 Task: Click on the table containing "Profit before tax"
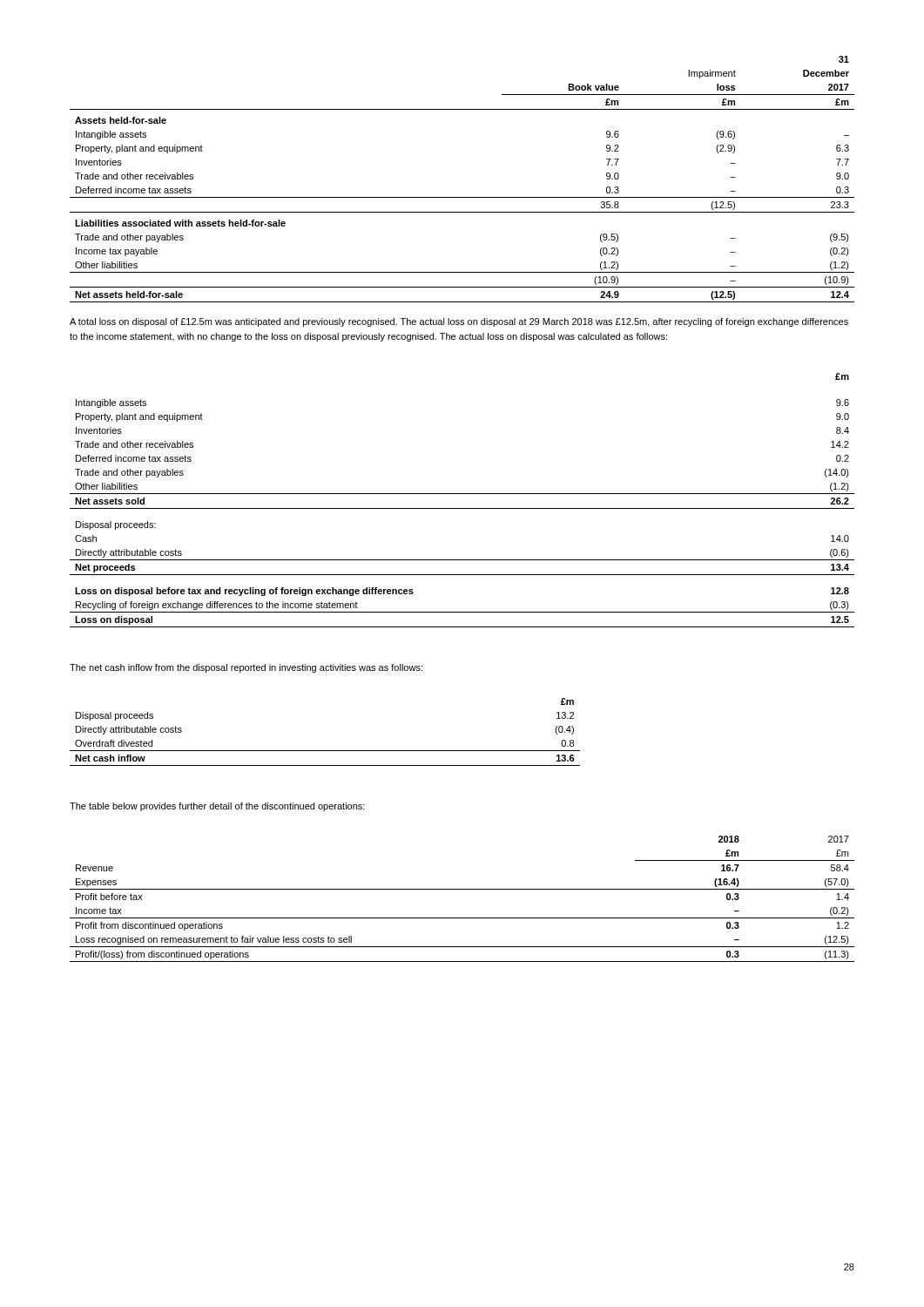[x=462, y=897]
